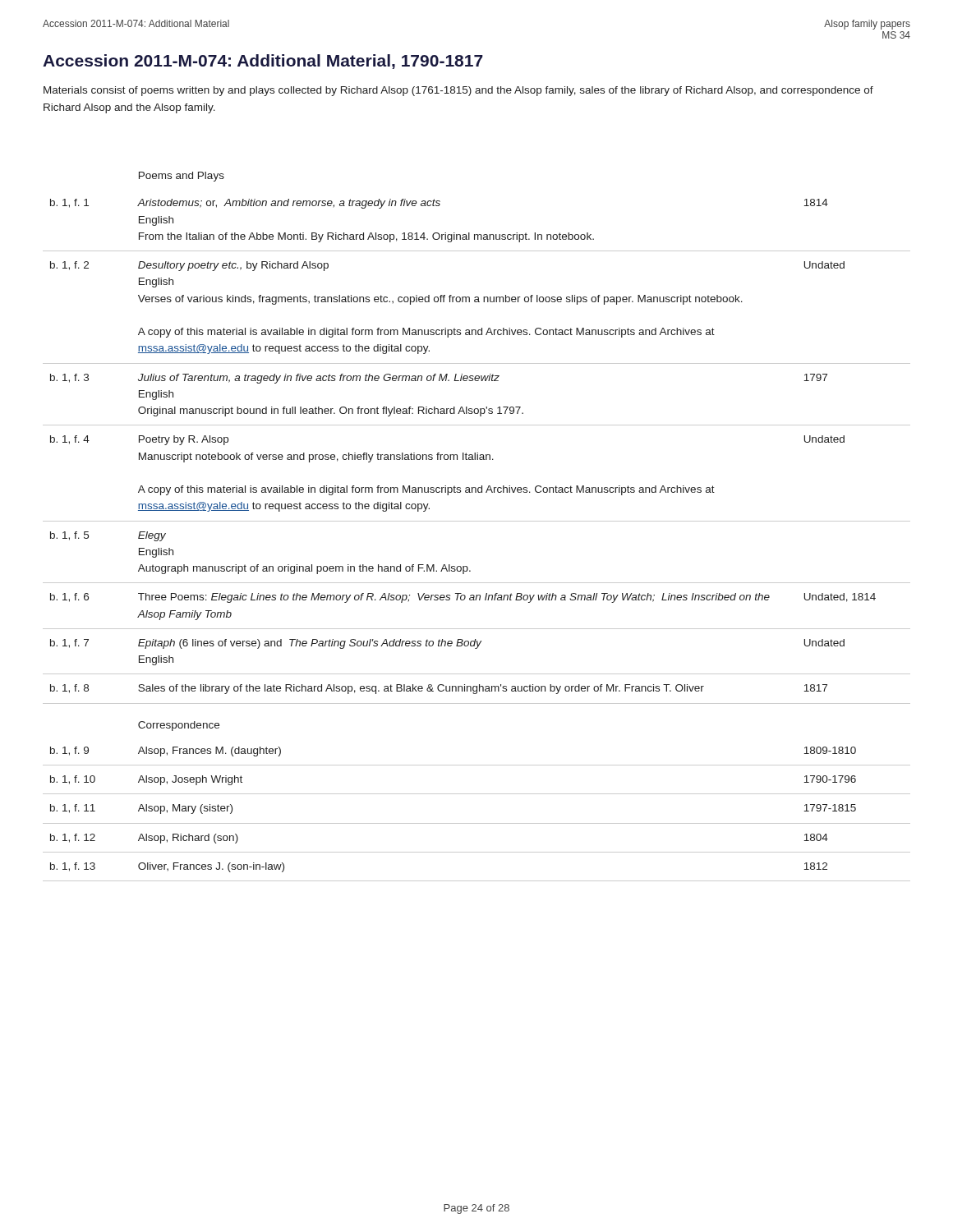Select the text block starting "Julius of Tarentum, a tragedy in five acts"

(x=319, y=379)
